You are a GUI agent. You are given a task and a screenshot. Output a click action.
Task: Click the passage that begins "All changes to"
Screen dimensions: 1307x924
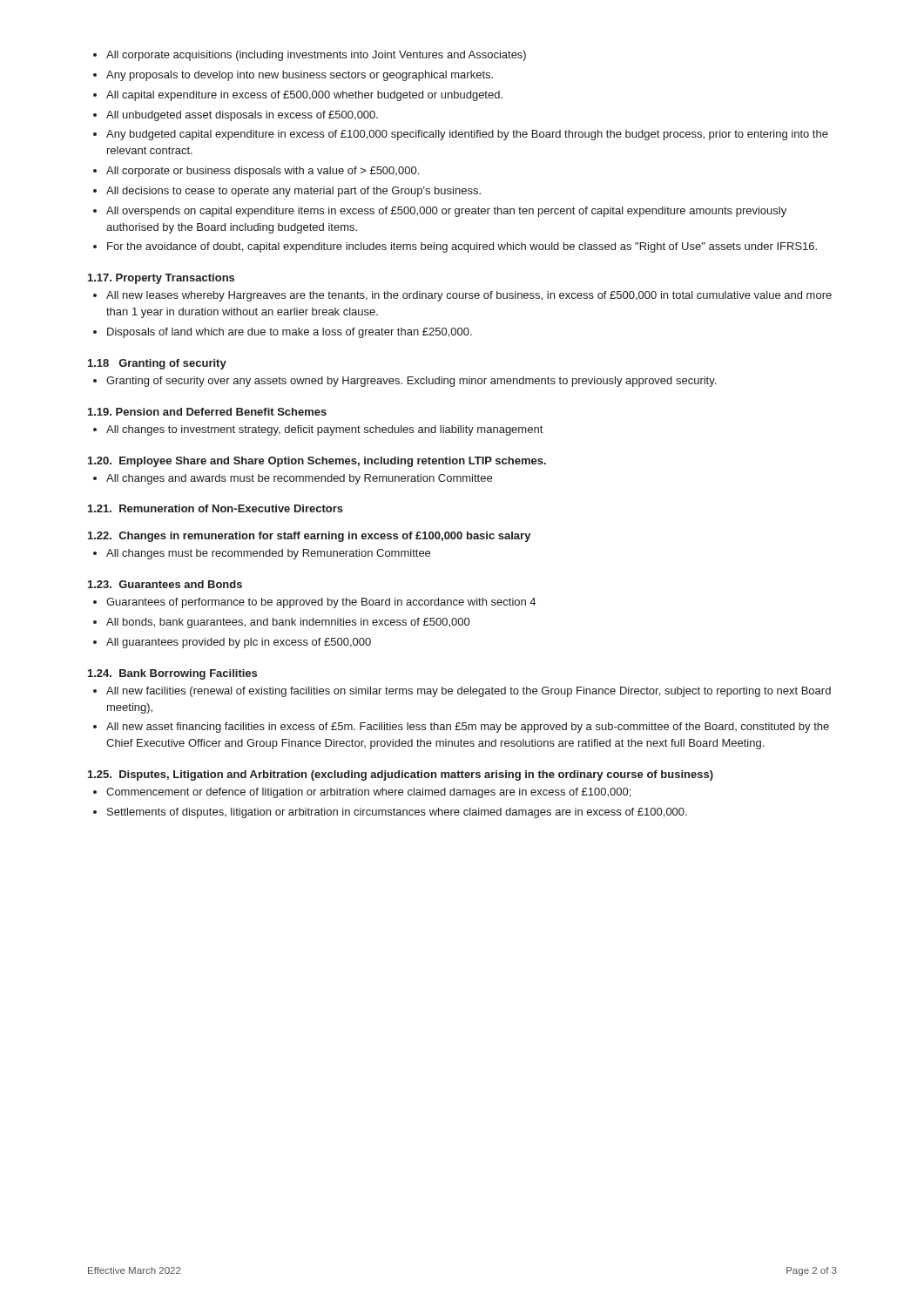[462, 430]
